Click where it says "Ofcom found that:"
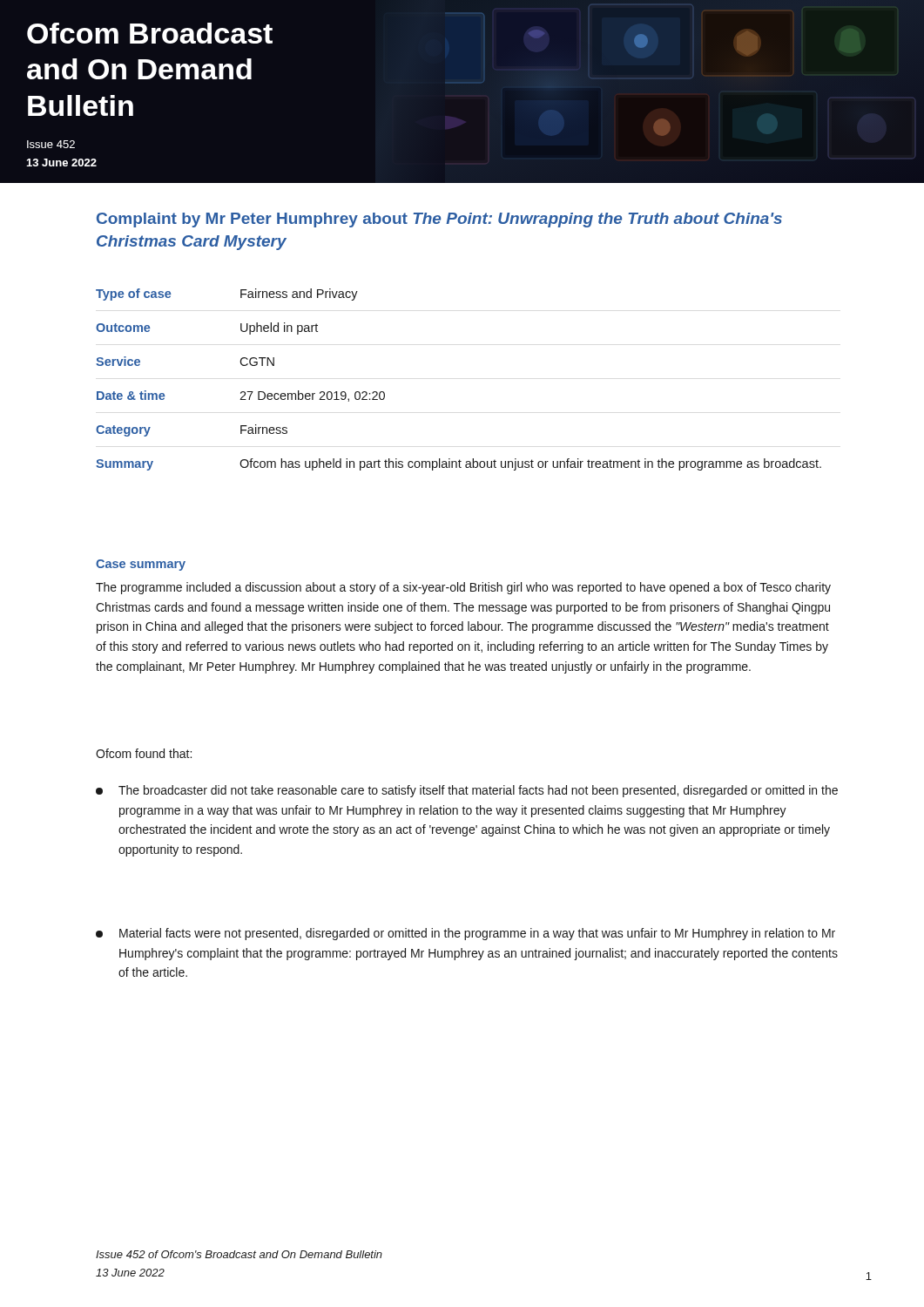The height and width of the screenshot is (1307, 924). click(144, 753)
